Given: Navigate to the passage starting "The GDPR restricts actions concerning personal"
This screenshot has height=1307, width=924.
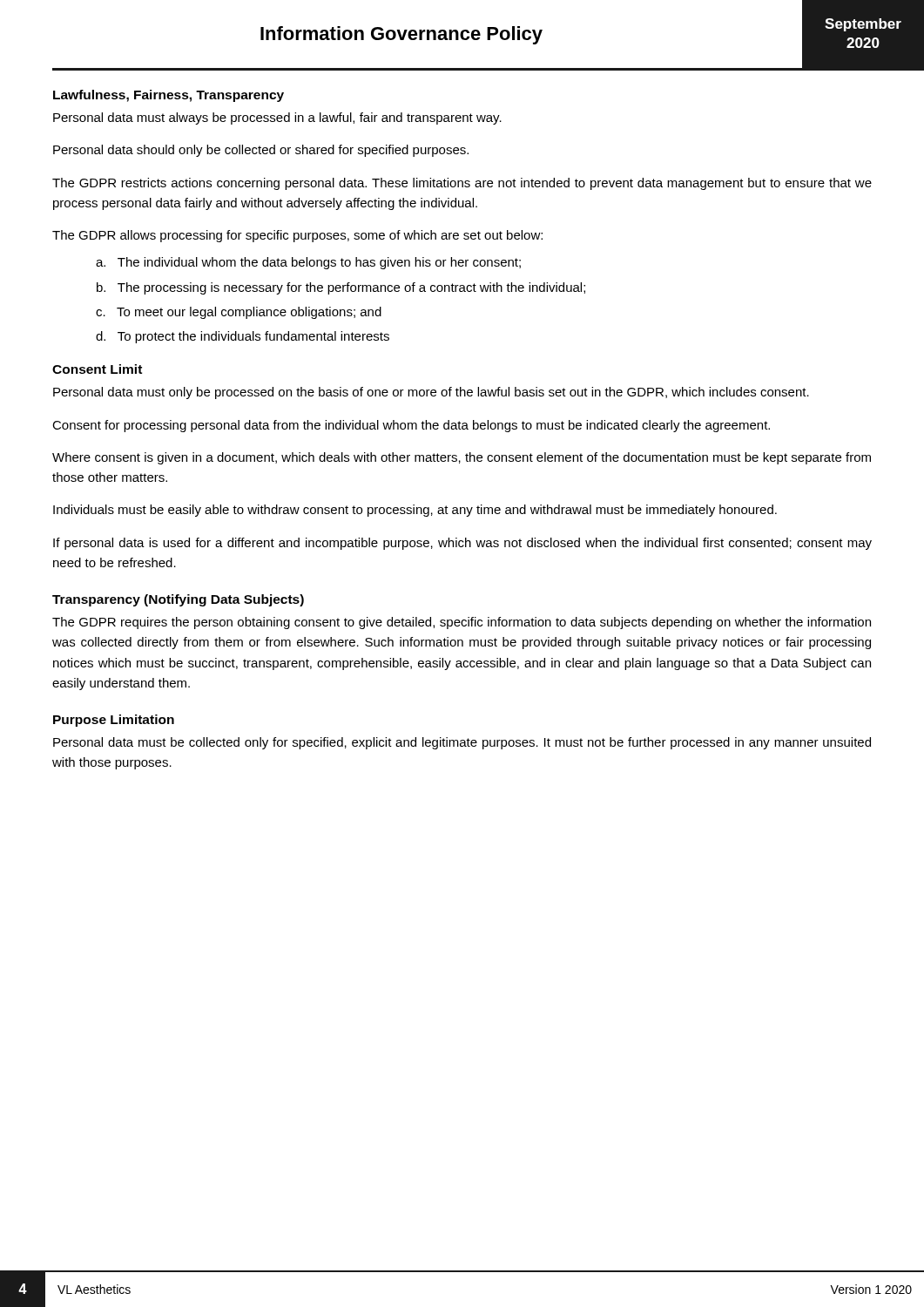Looking at the screenshot, I should pyautogui.click(x=462, y=192).
